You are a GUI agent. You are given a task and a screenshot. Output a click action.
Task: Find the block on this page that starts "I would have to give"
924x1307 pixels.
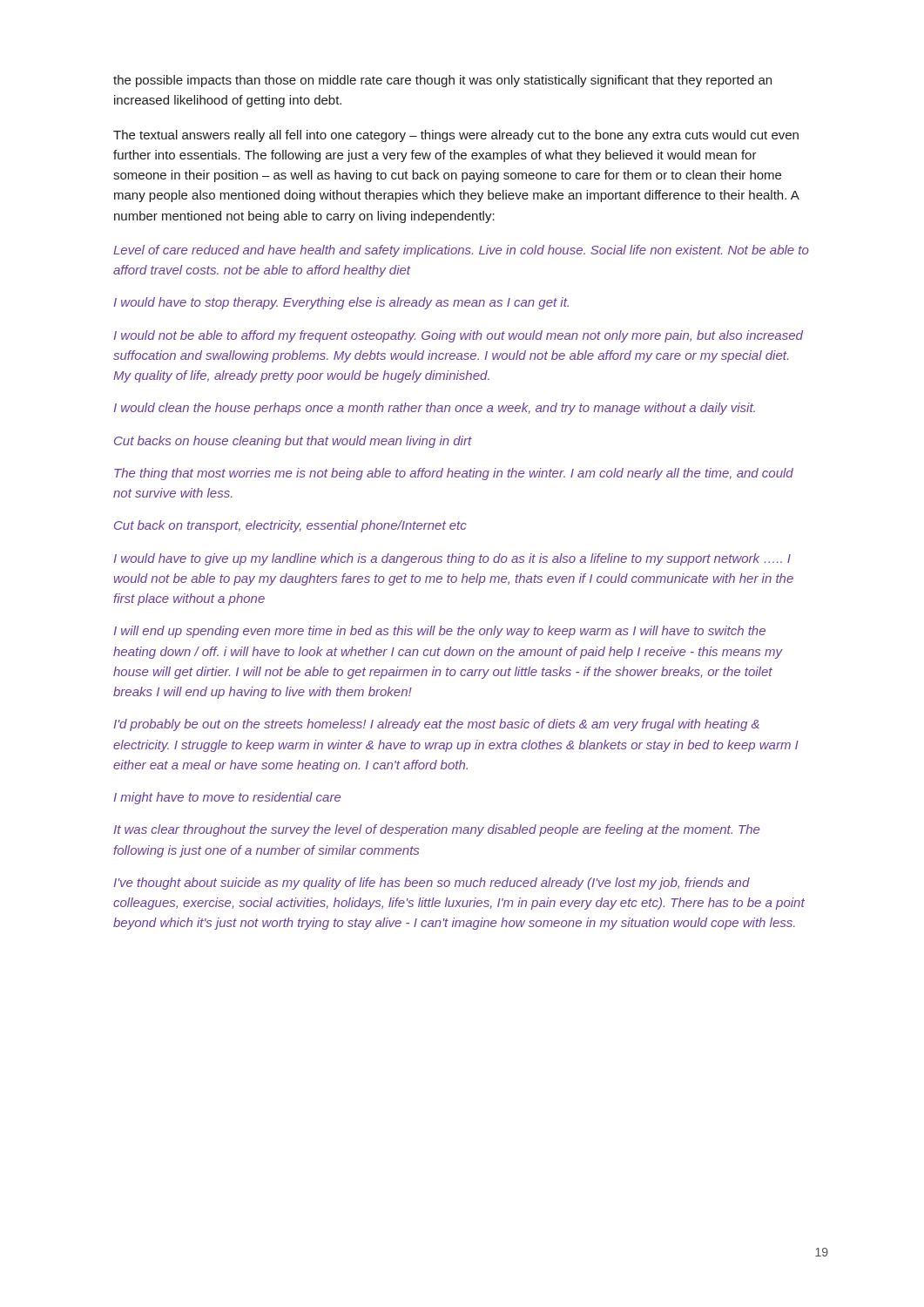pyautogui.click(x=453, y=578)
